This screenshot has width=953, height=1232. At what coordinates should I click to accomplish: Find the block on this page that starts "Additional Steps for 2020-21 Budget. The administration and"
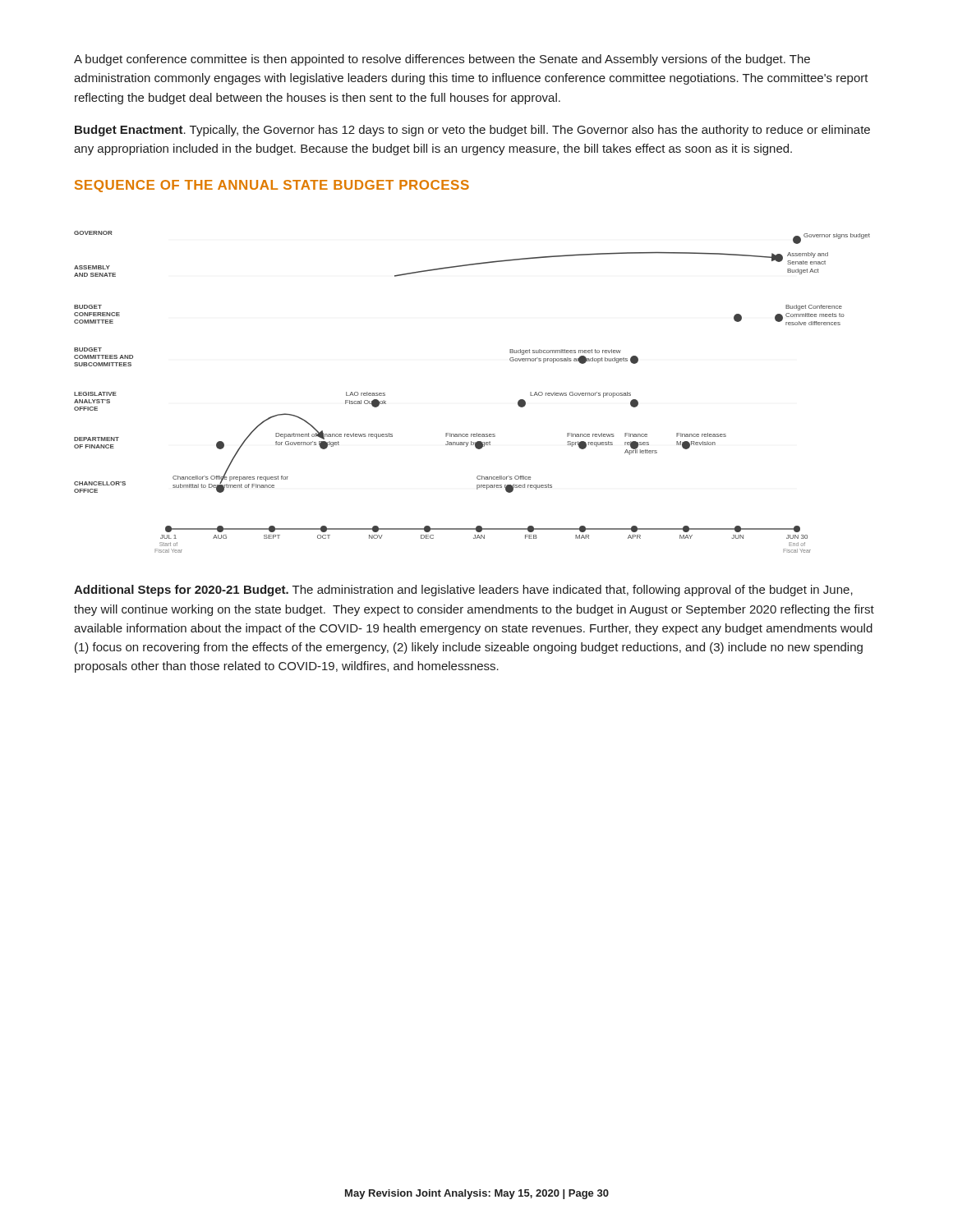click(474, 628)
